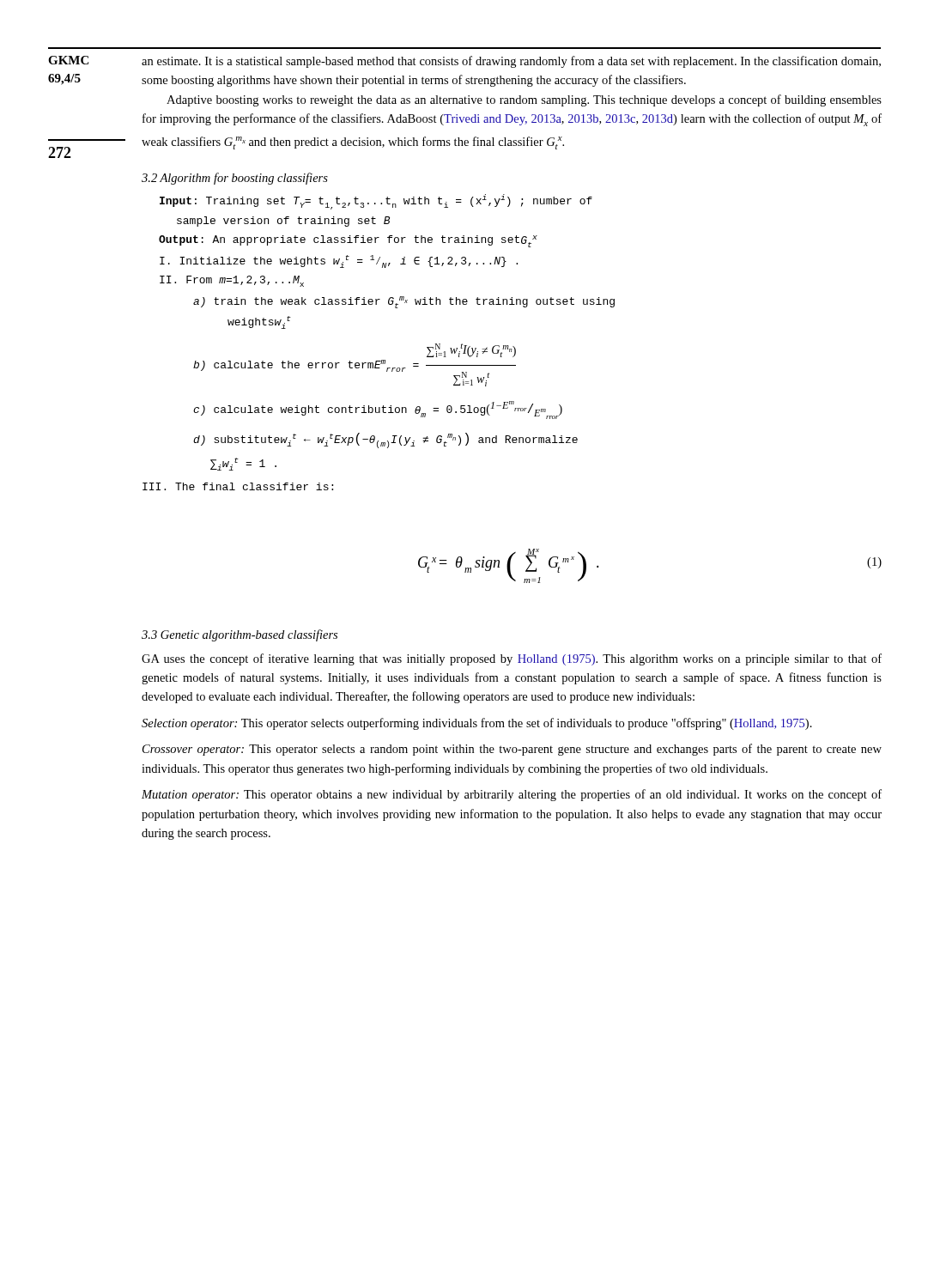Locate the text block that says "Selection operator: This operator selects outperforming individuals from"

(512, 723)
